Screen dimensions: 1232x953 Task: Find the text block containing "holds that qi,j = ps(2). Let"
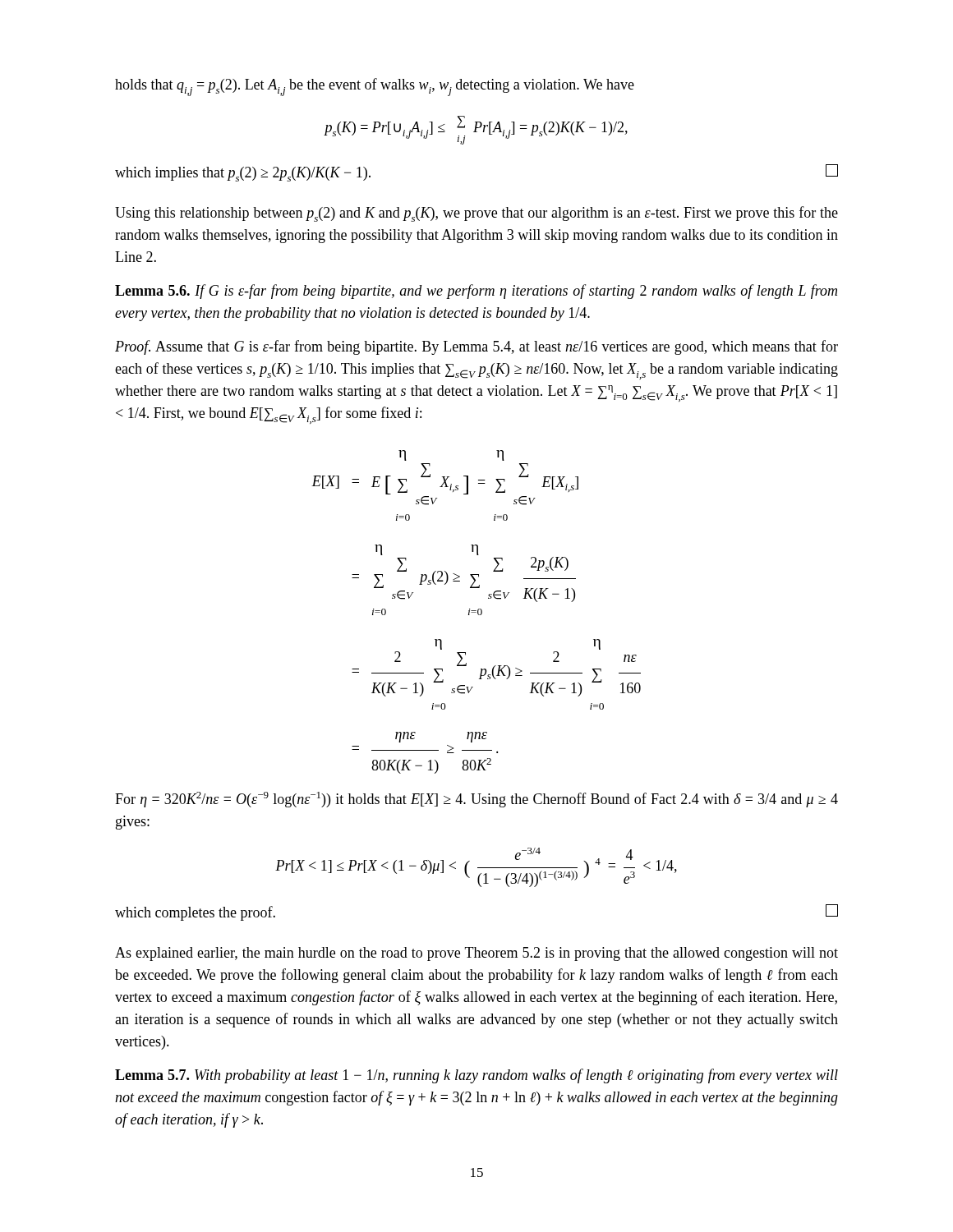(375, 86)
